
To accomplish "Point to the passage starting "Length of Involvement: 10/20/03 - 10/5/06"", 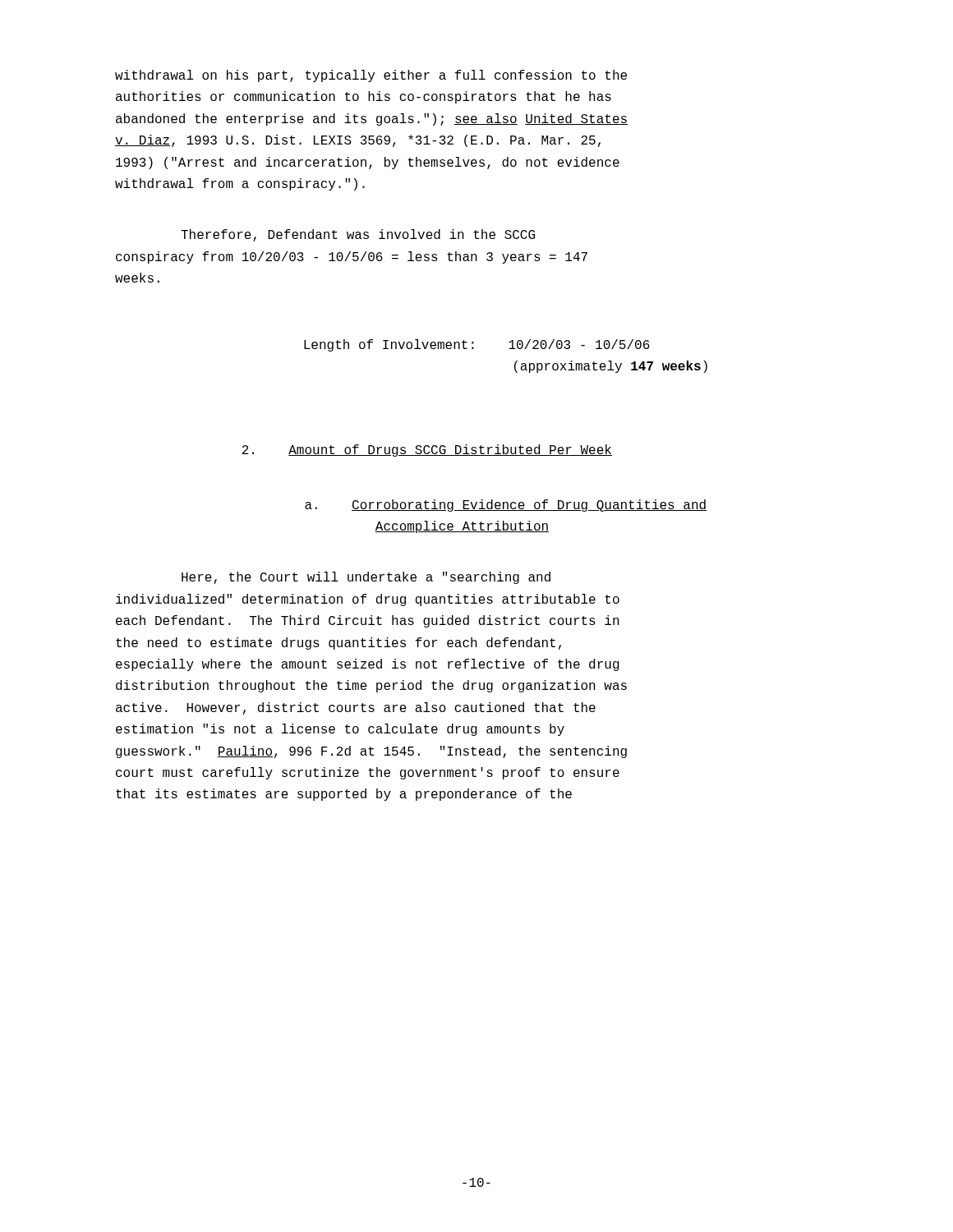I will point(476,356).
